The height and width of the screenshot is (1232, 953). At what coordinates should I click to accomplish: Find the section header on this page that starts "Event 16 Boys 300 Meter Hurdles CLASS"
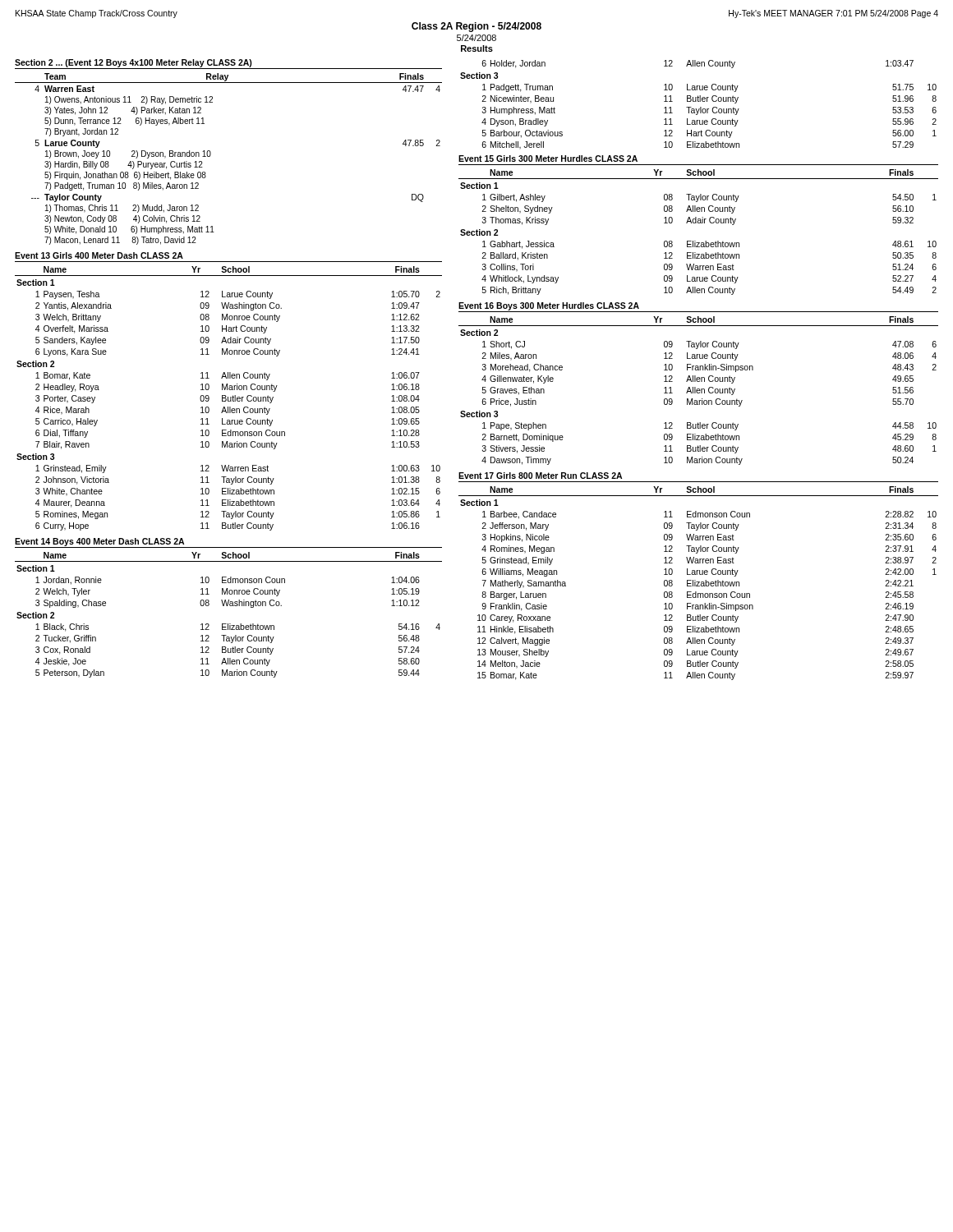(x=549, y=306)
